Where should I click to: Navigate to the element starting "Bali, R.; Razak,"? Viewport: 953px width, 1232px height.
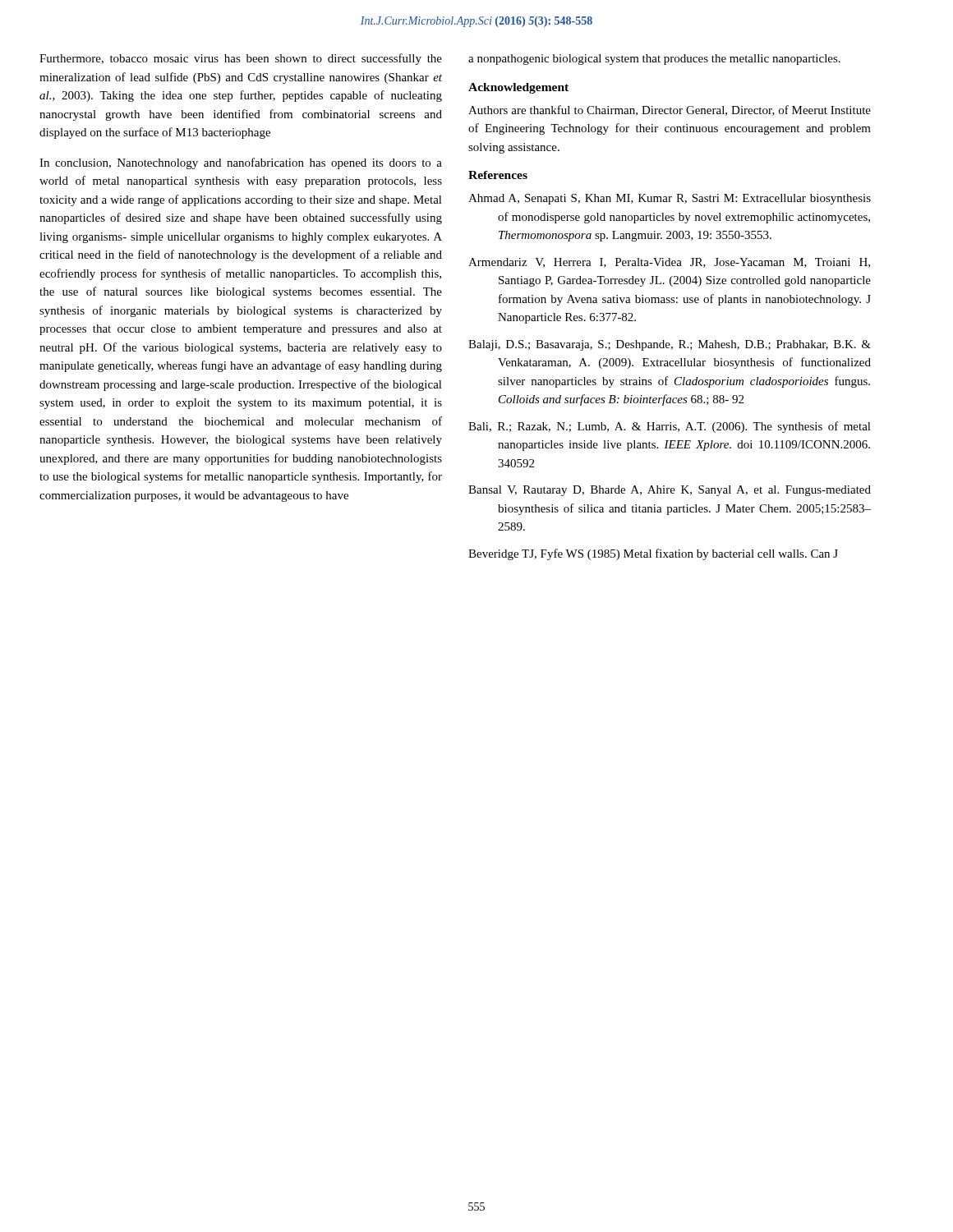[670, 444]
